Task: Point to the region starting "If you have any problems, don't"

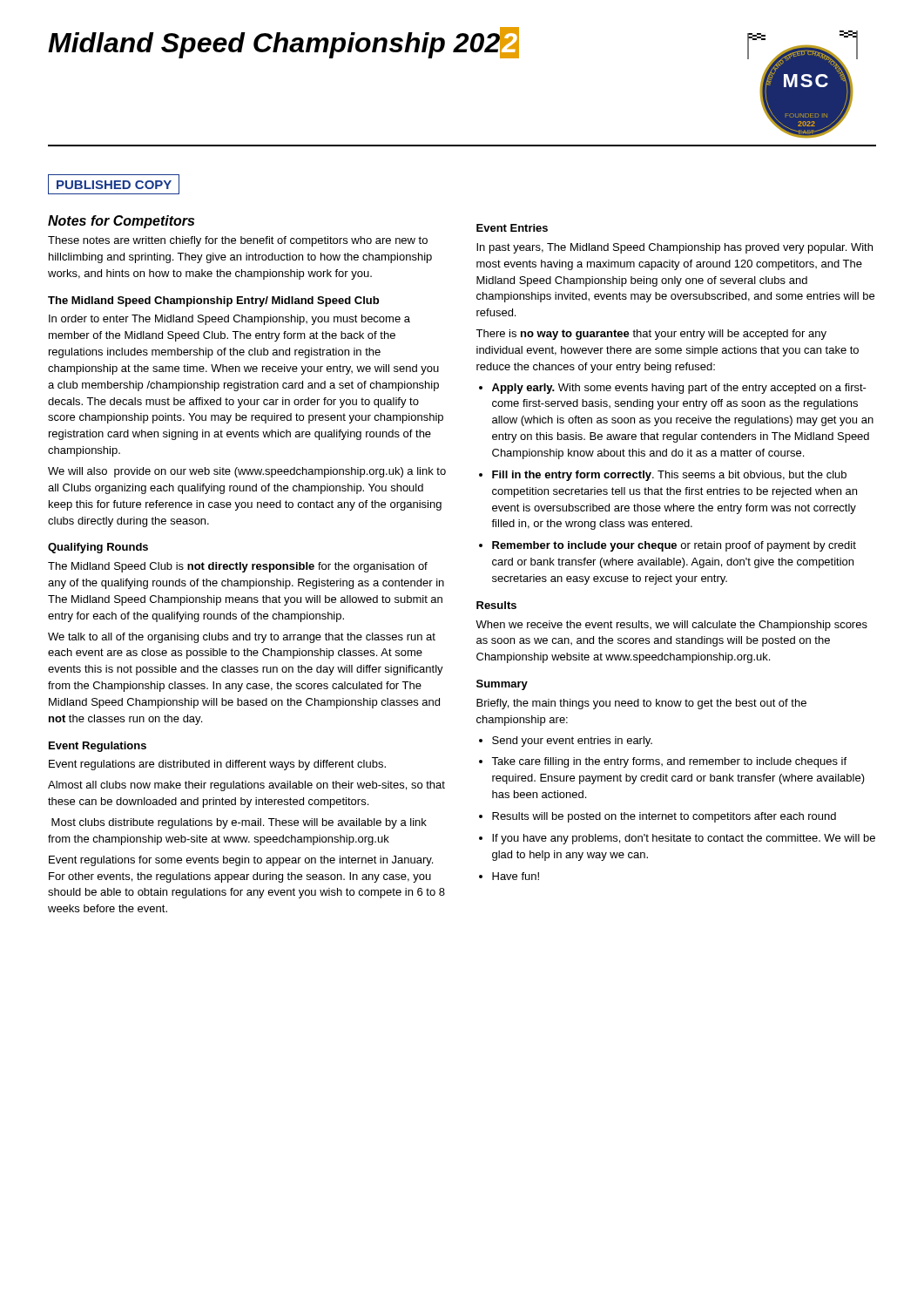Action: click(x=684, y=846)
